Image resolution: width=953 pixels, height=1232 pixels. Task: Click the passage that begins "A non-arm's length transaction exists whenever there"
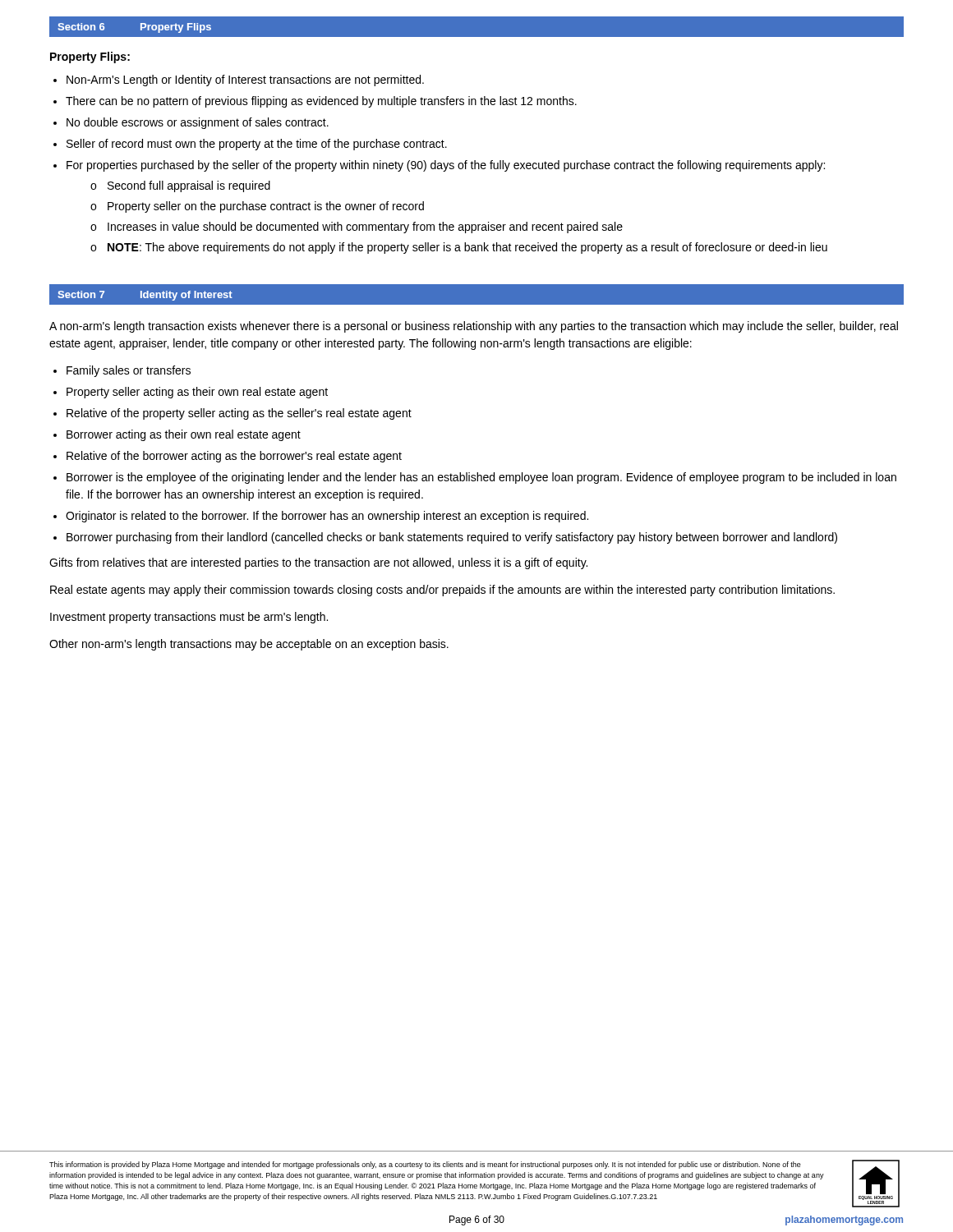click(x=474, y=335)
